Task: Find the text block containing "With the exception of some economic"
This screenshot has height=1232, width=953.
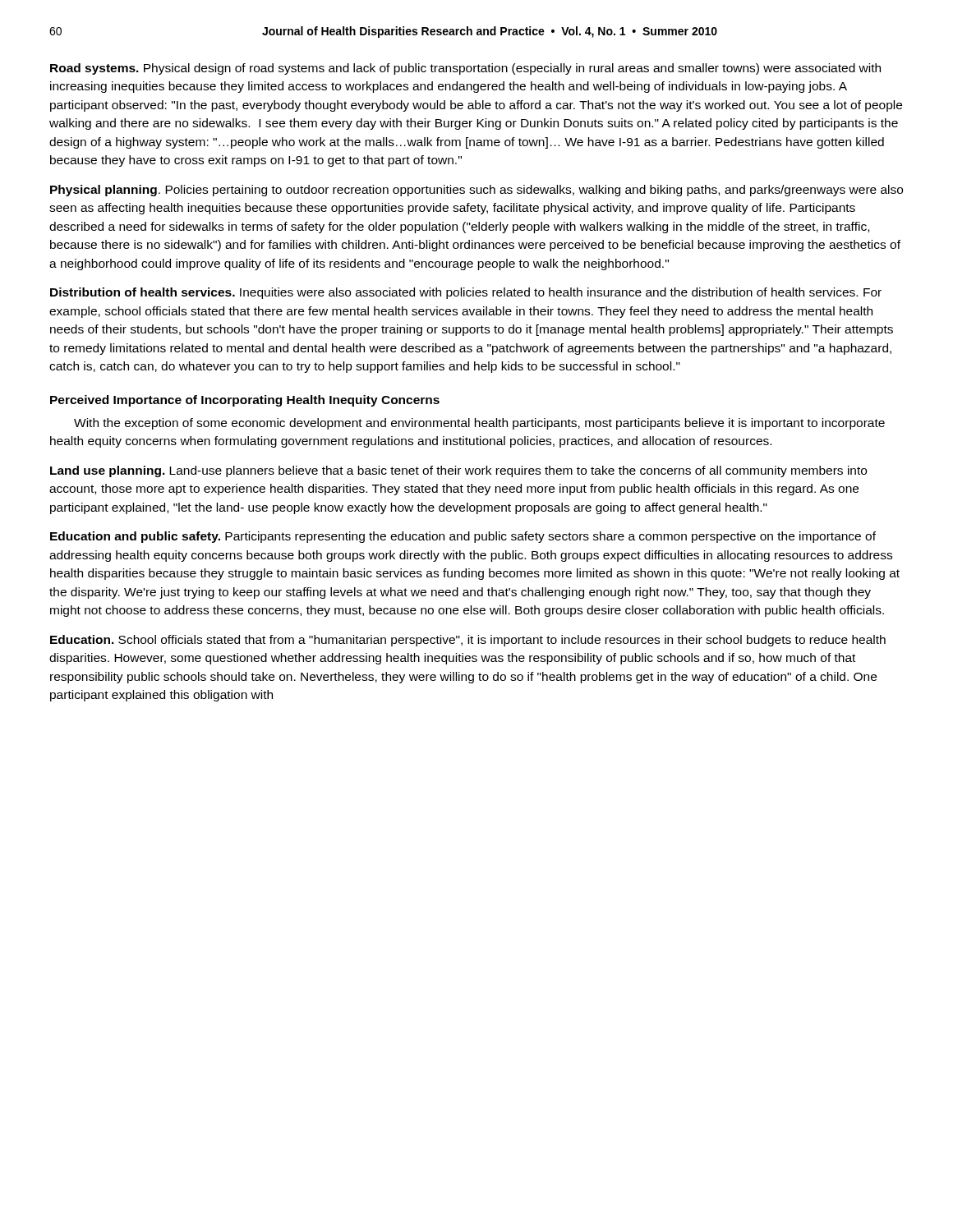Action: [x=476, y=432]
